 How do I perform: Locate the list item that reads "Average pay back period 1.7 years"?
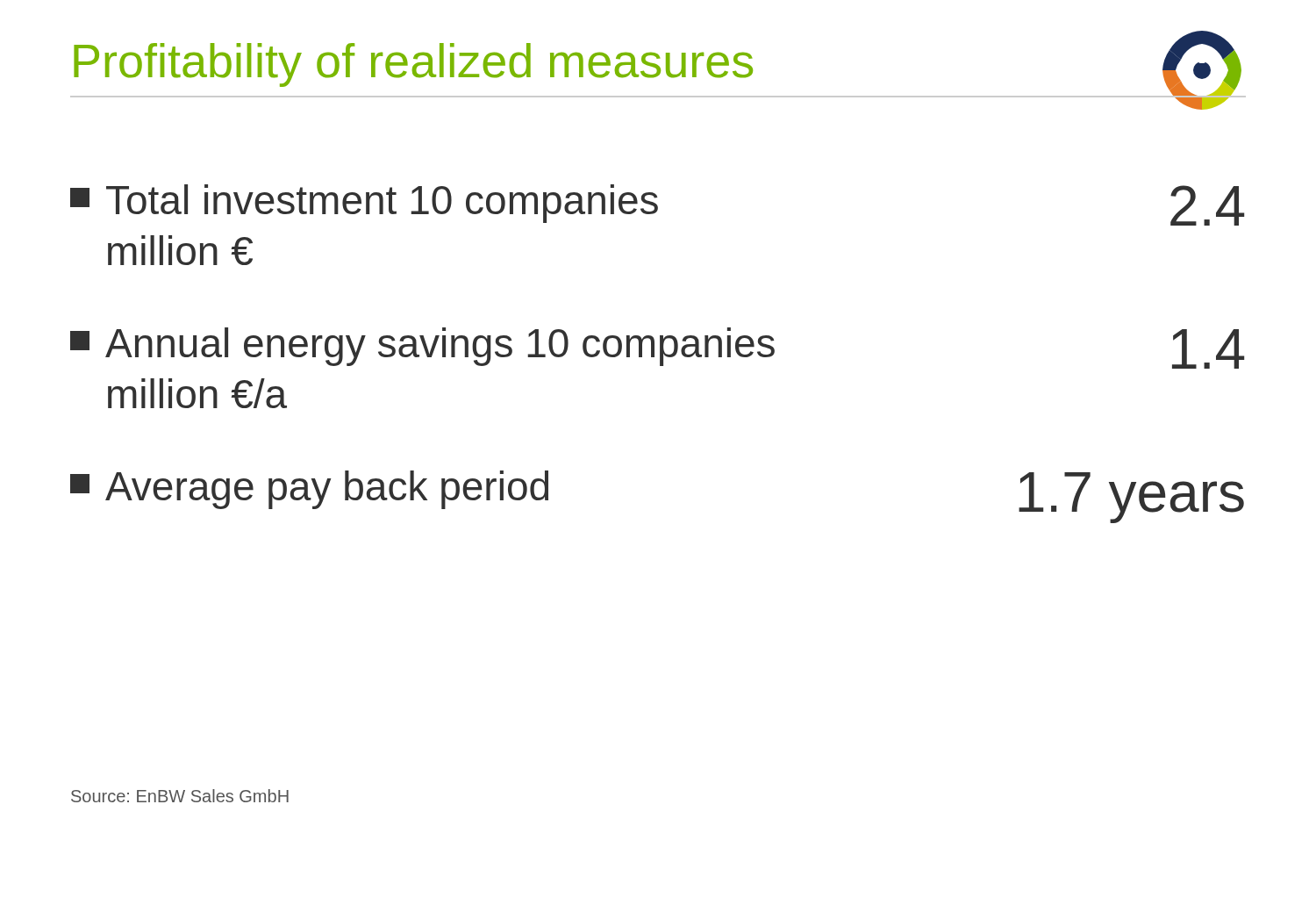coord(310,498)
